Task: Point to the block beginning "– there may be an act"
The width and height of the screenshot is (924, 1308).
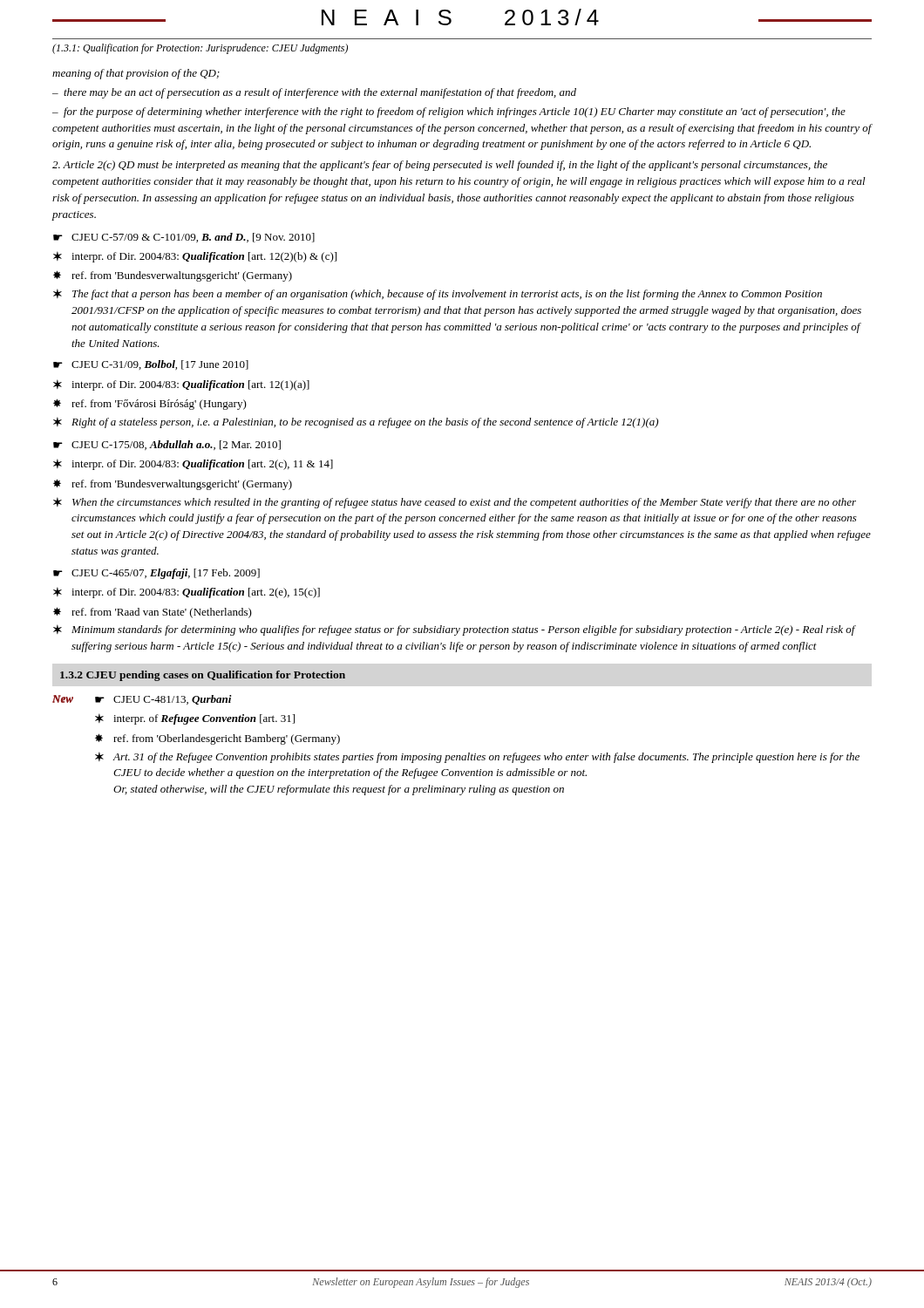Action: point(314,92)
